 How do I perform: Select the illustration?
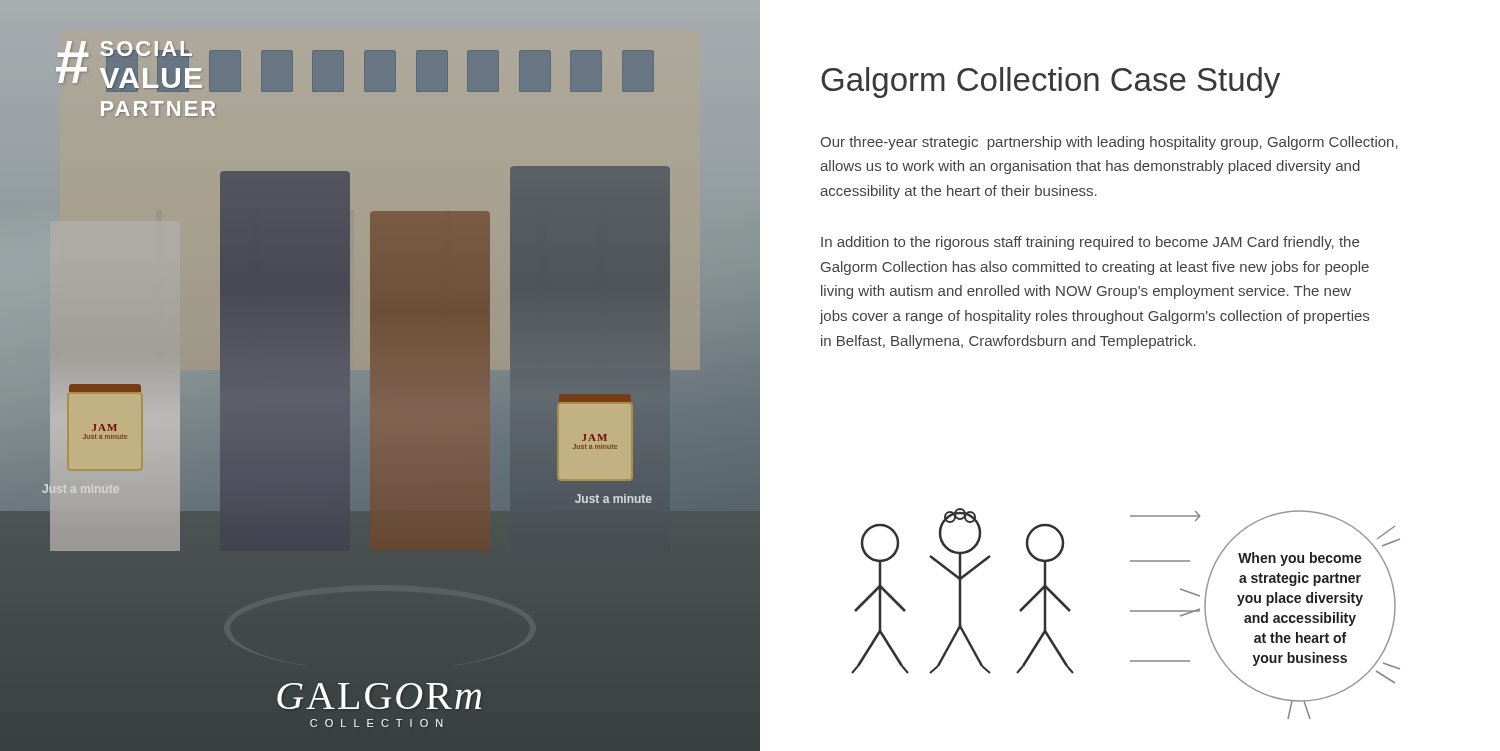(1120, 611)
